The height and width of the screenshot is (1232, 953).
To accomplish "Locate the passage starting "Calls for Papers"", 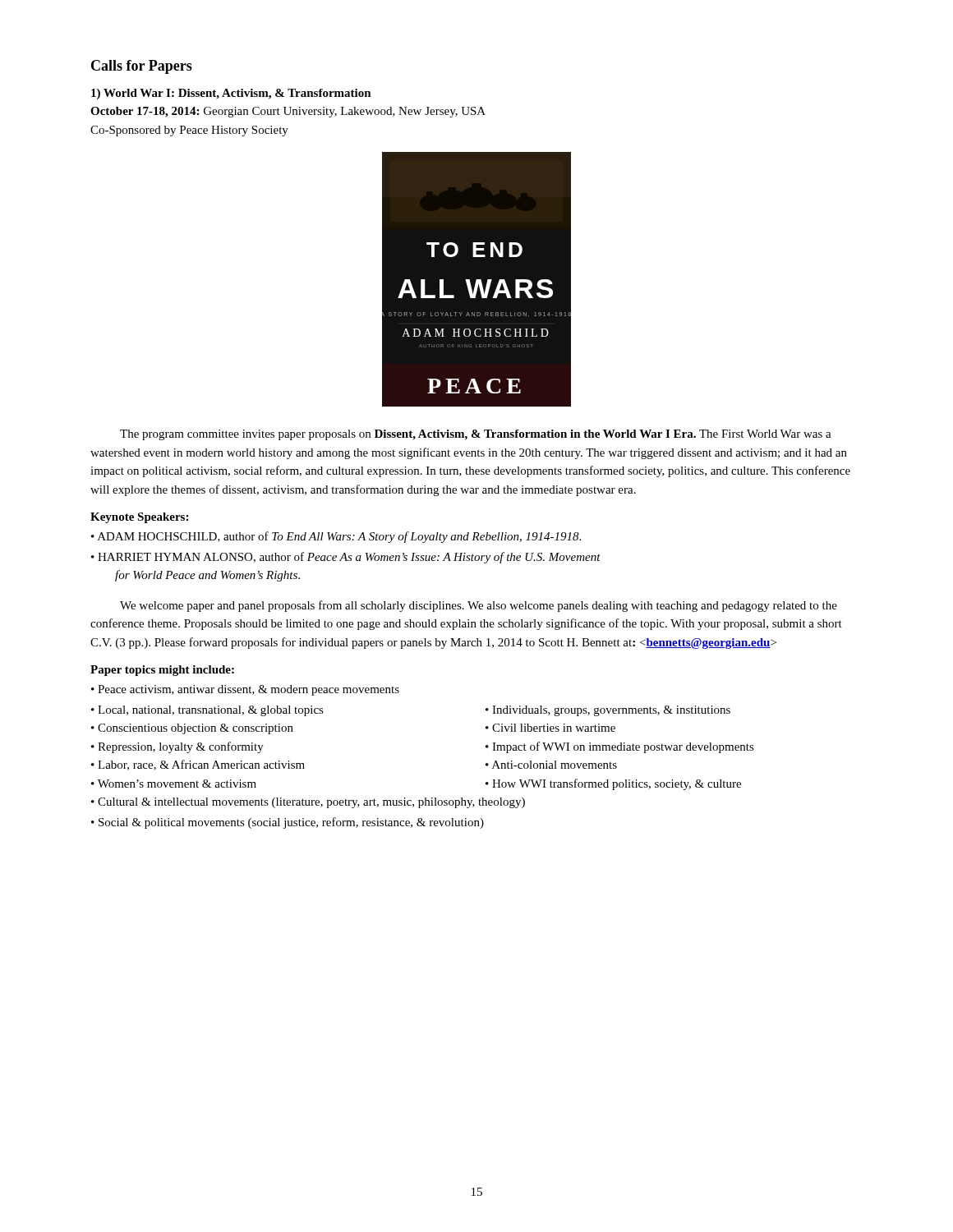I will [x=141, y=66].
